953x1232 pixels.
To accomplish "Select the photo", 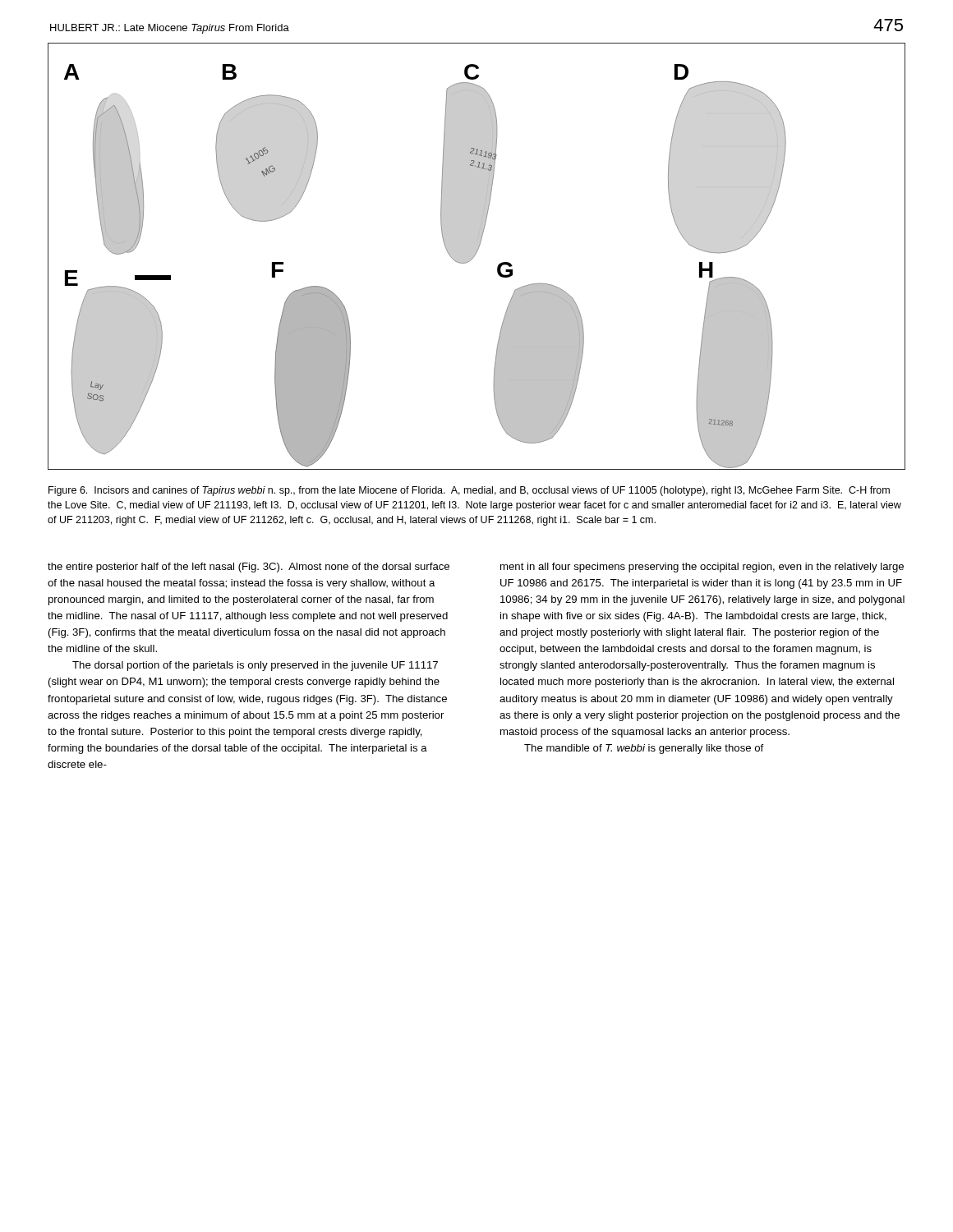I will [x=476, y=256].
